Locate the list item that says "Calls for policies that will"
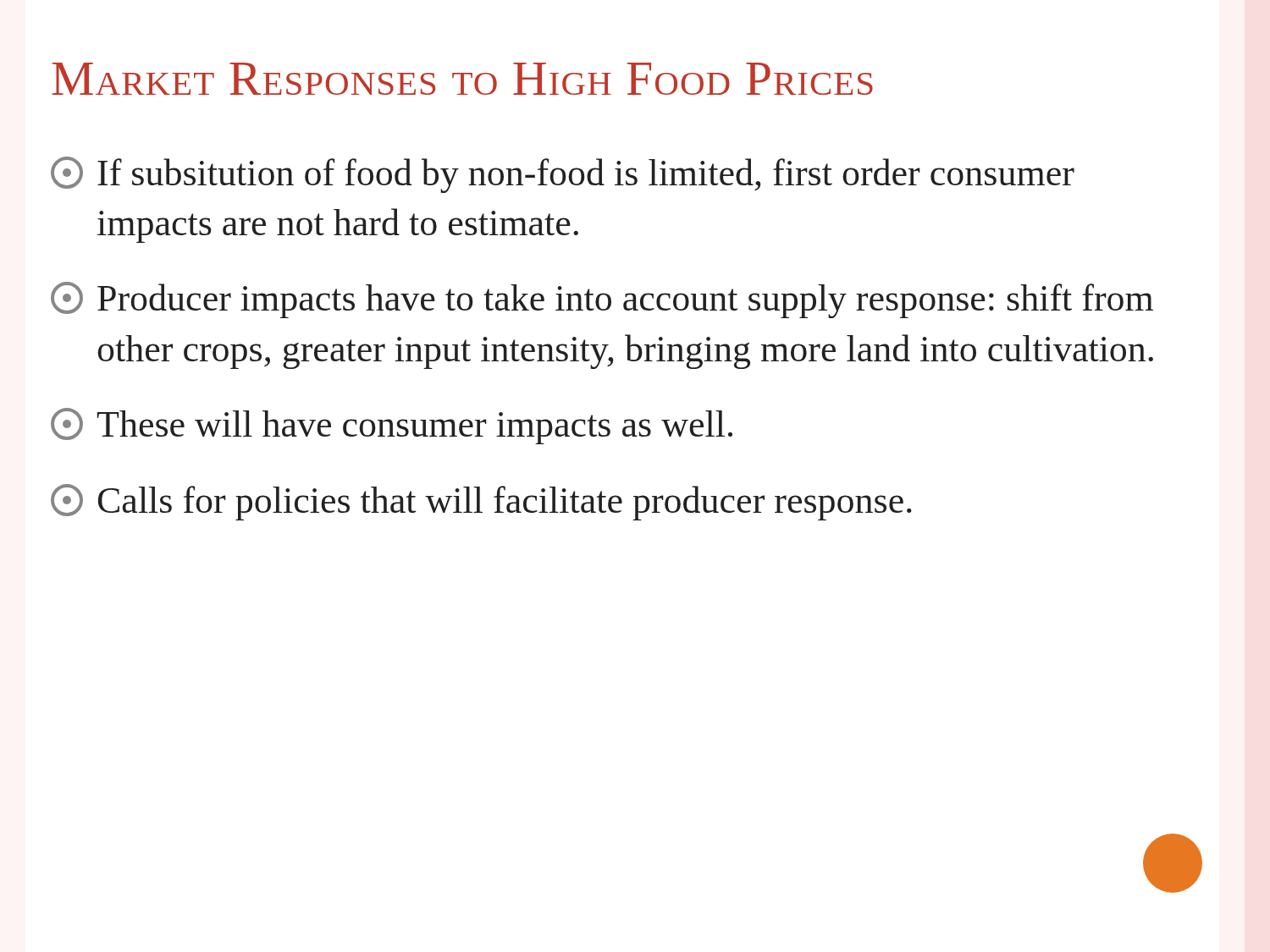This screenshot has width=1270, height=952. [x=622, y=500]
